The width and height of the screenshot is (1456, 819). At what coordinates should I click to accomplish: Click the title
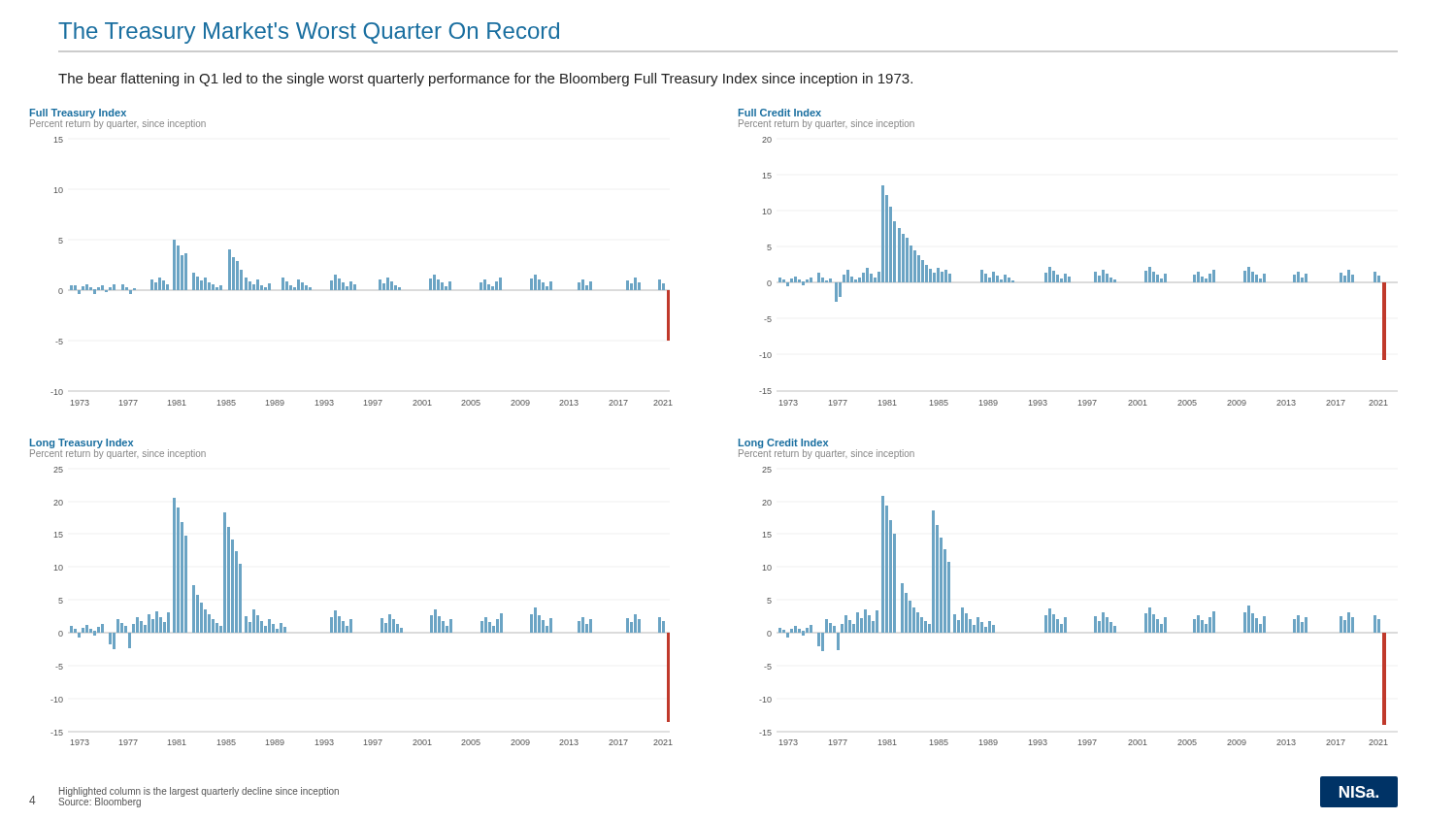[309, 31]
